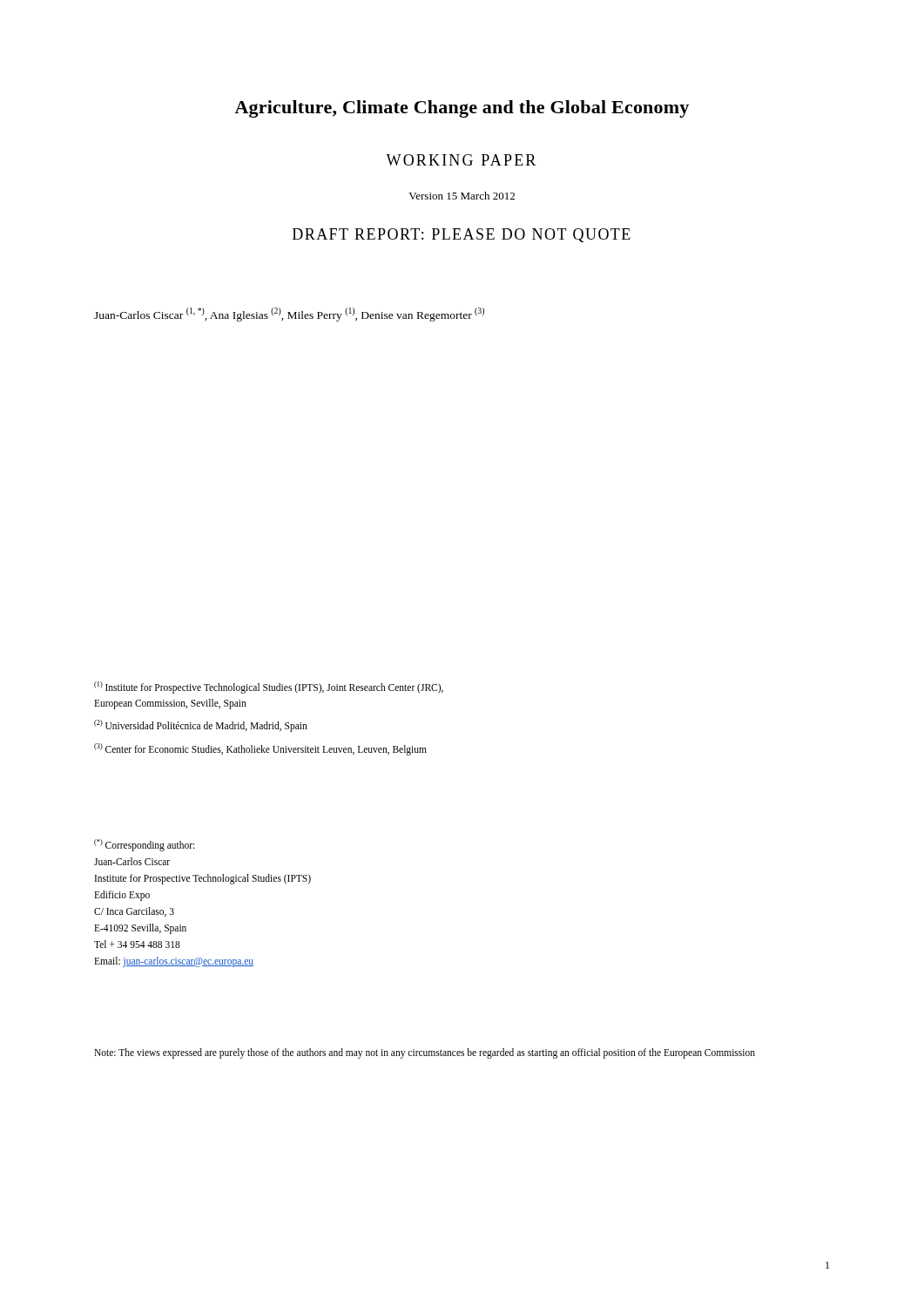Where does it say "DRAFT REPORT: PLEASE DO NOT QUOTE"?
Screen dimensions: 1307x924
(x=462, y=235)
